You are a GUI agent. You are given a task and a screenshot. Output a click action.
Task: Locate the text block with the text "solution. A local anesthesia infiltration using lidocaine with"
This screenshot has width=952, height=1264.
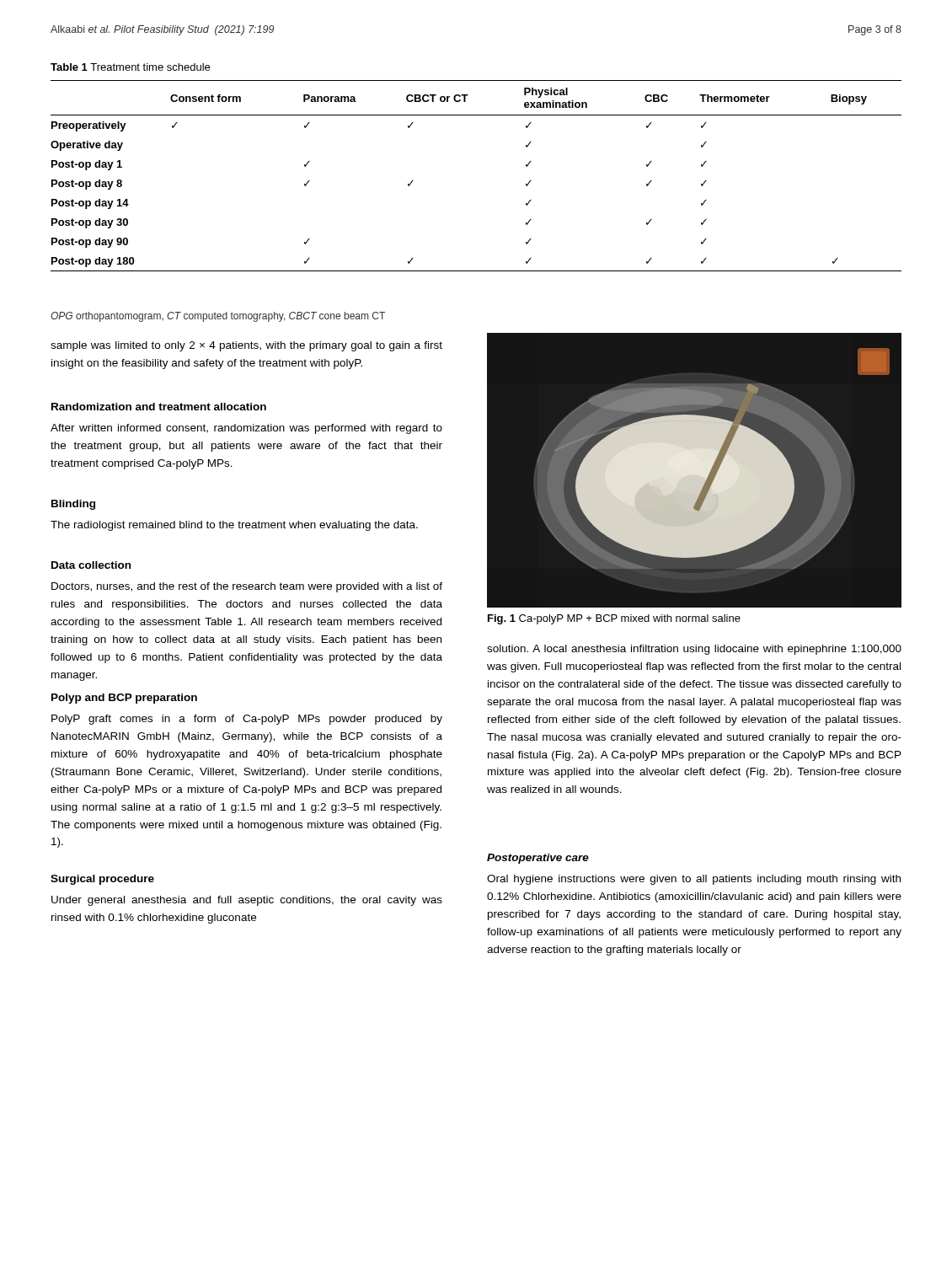pos(694,719)
